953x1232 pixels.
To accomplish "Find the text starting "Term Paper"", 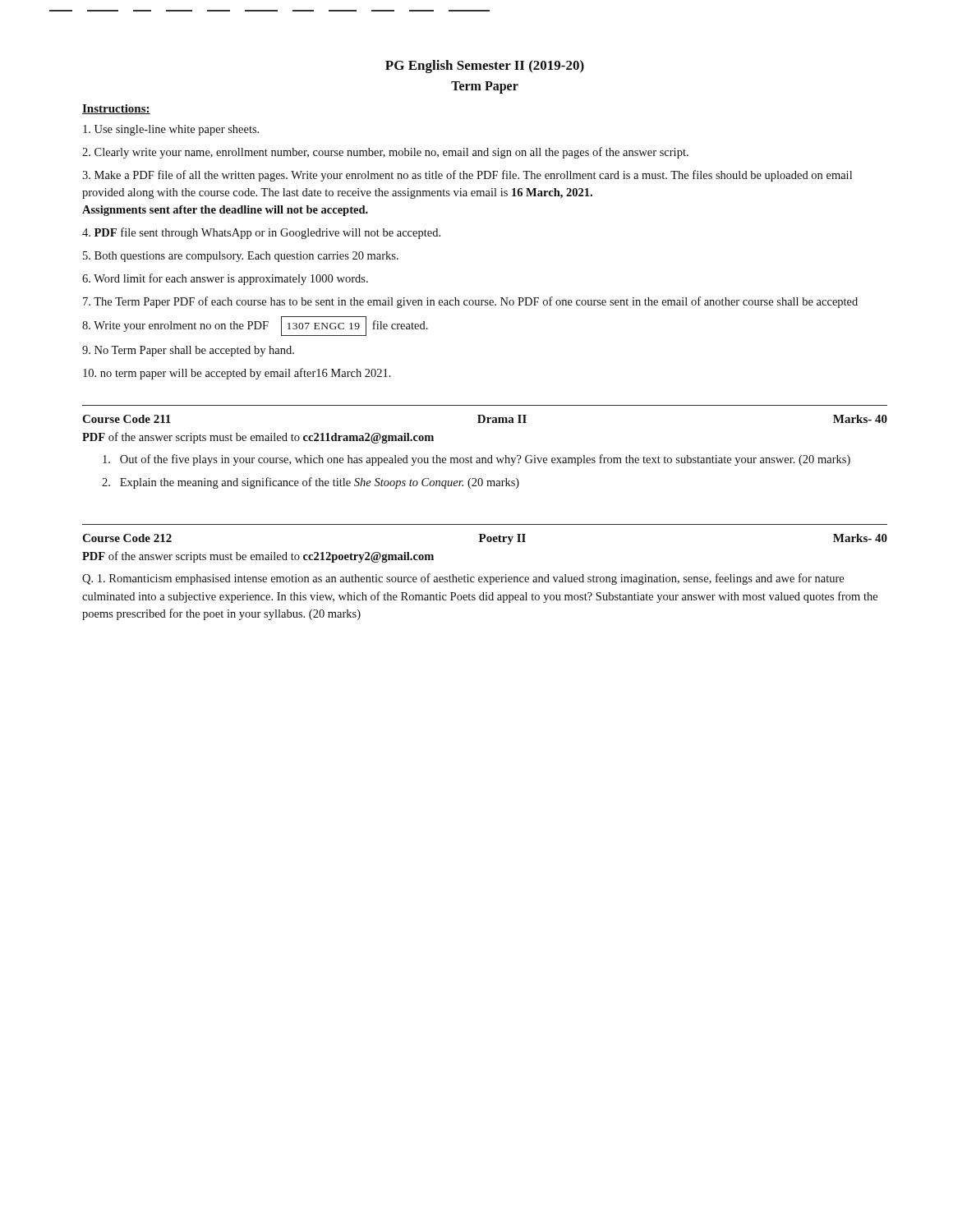I will coord(485,86).
